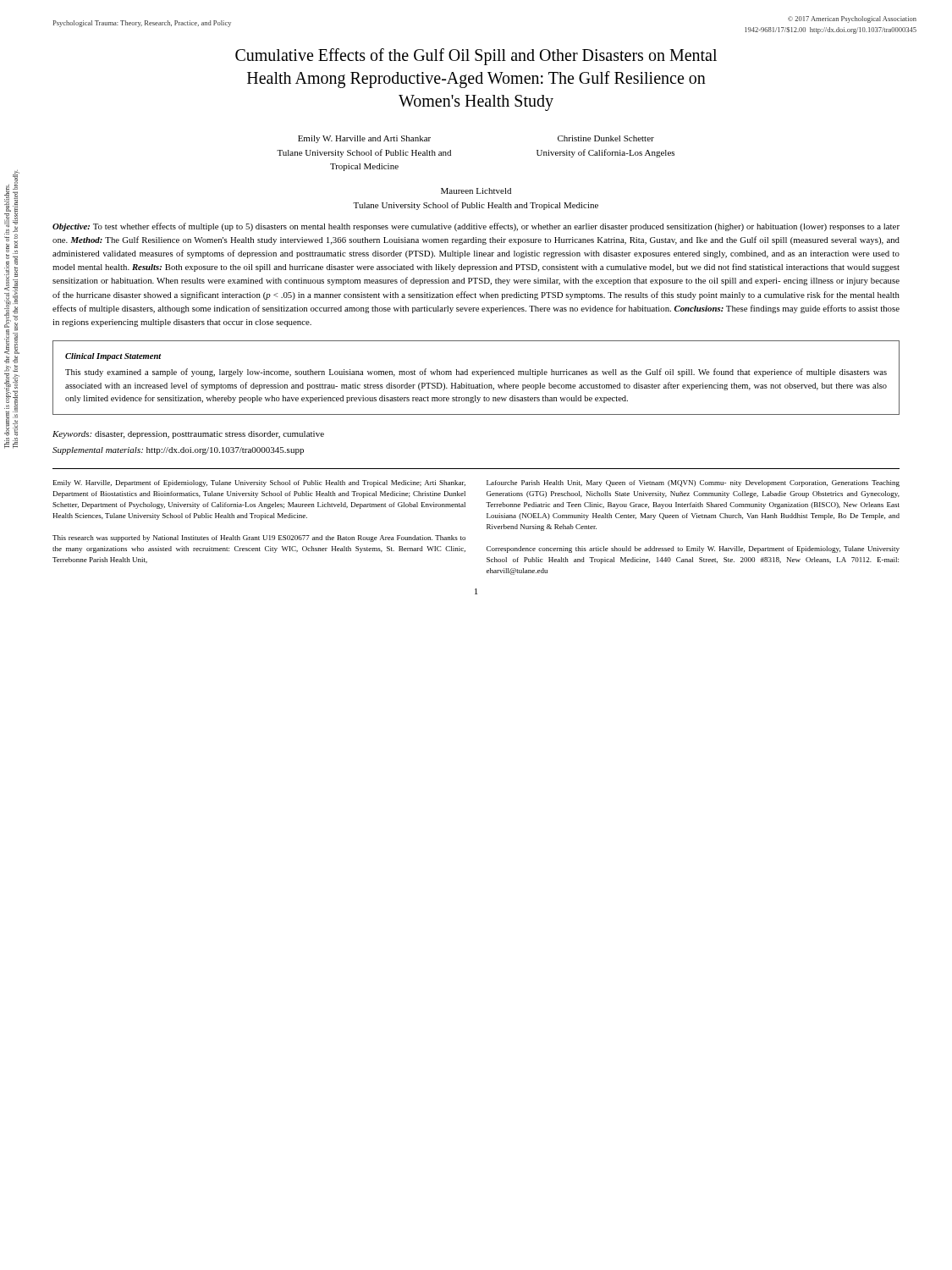Select the region starting "Christine Dunkel Schetter University"
Viewport: 952px width, 1270px height.
click(x=606, y=145)
